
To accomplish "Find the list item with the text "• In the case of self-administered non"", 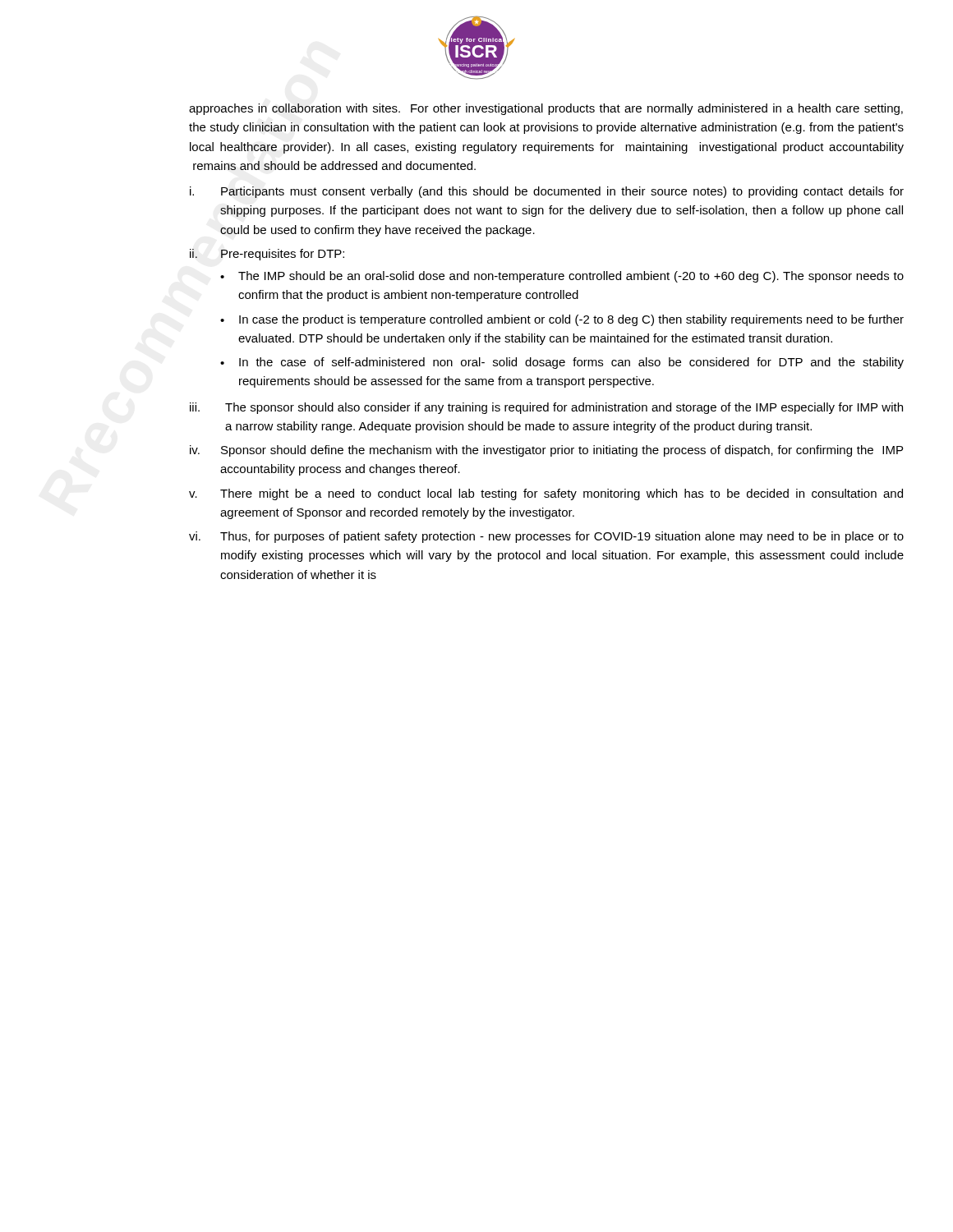I will tap(562, 371).
